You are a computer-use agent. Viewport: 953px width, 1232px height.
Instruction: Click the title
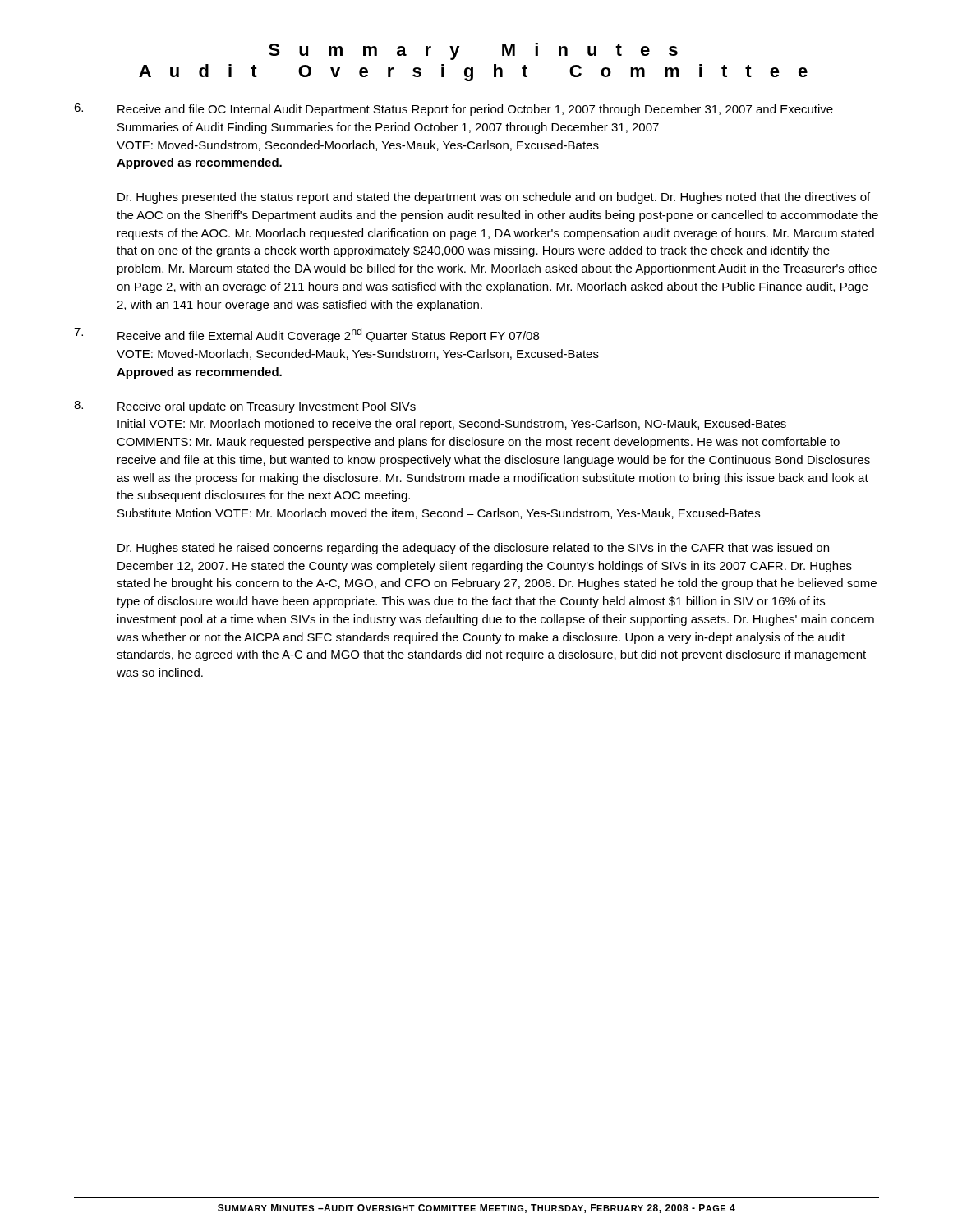[476, 61]
